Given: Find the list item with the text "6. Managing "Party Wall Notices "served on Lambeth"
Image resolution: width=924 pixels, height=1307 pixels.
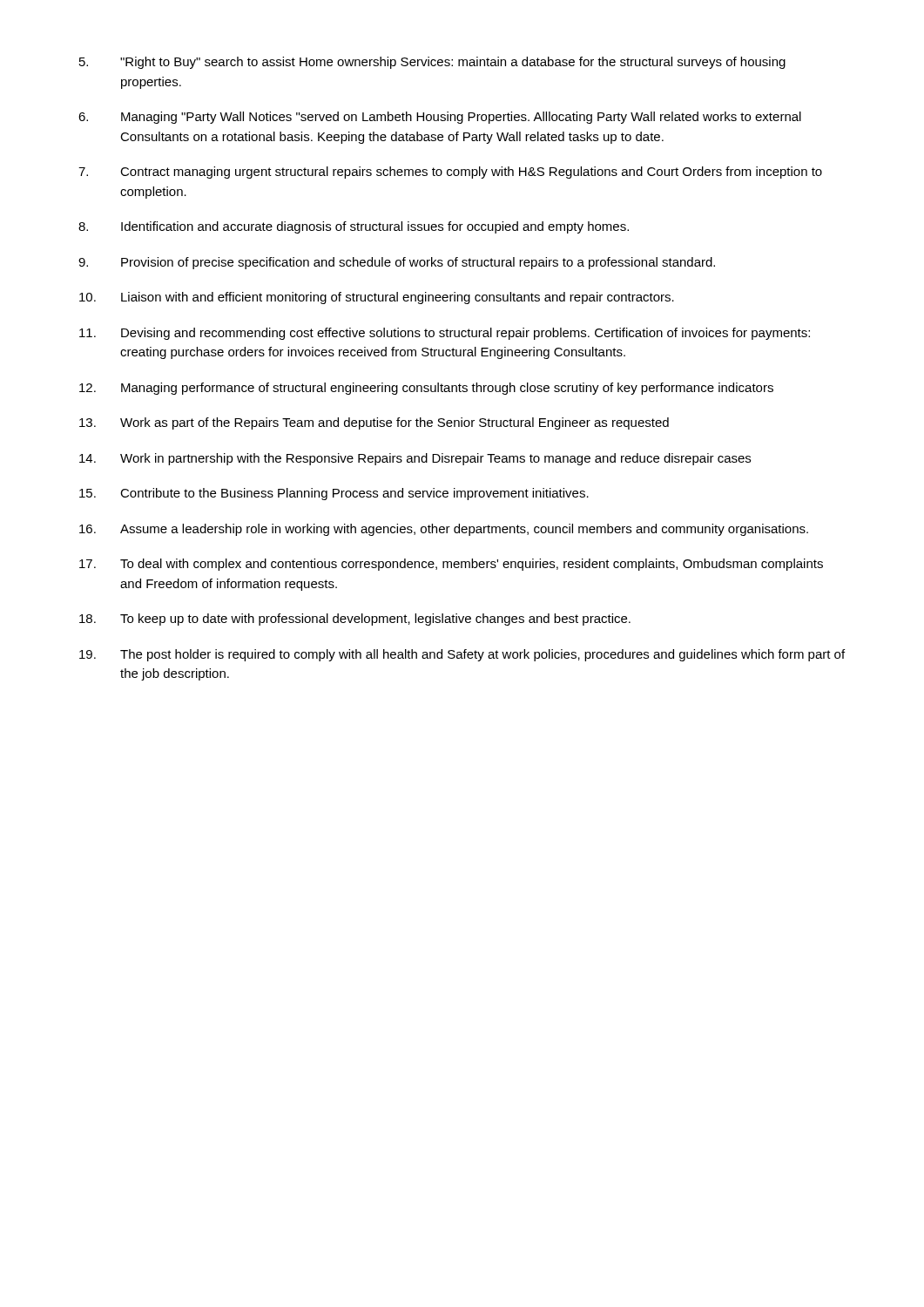Looking at the screenshot, I should click(x=462, y=127).
